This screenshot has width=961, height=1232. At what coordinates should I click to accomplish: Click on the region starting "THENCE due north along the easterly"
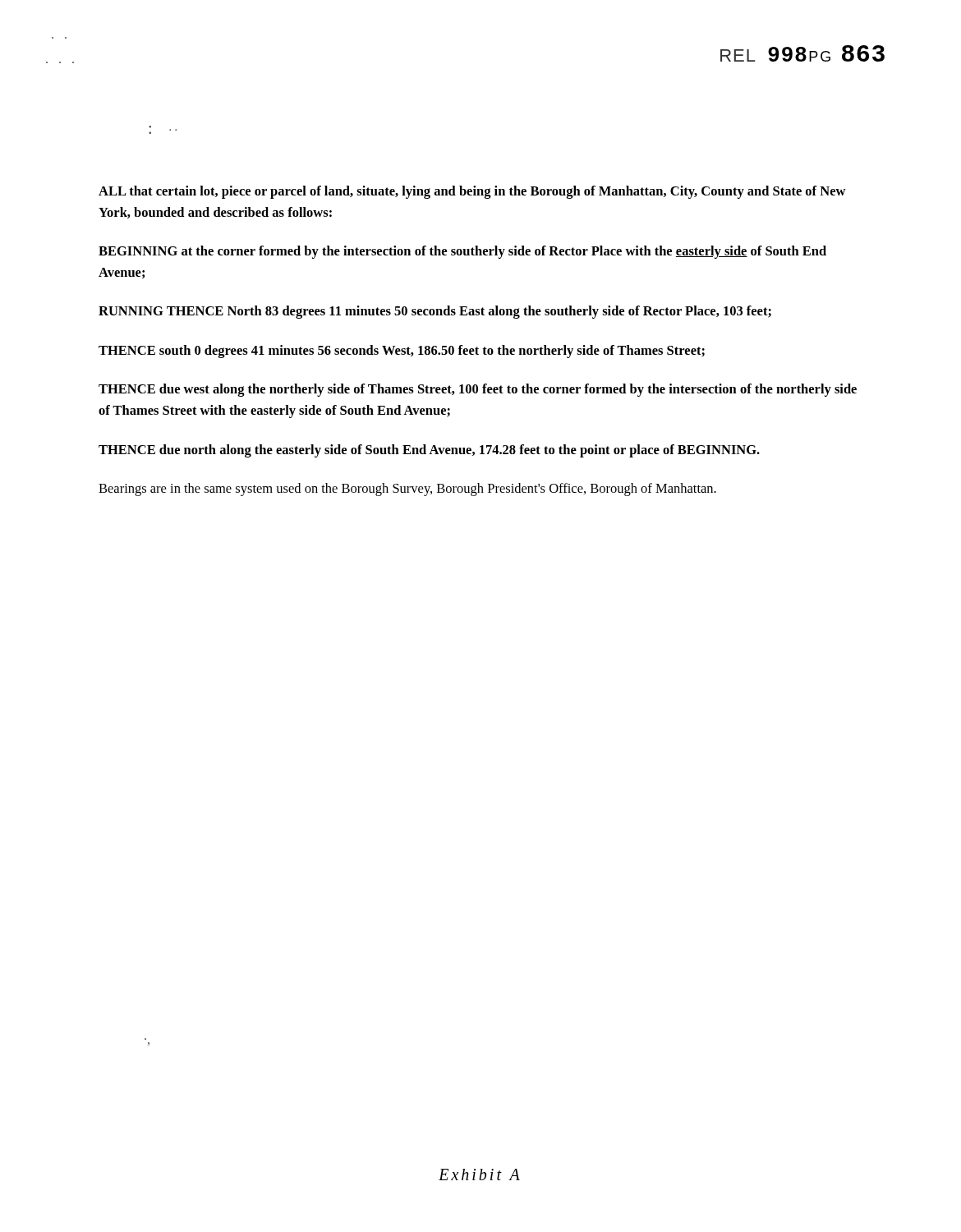[429, 449]
